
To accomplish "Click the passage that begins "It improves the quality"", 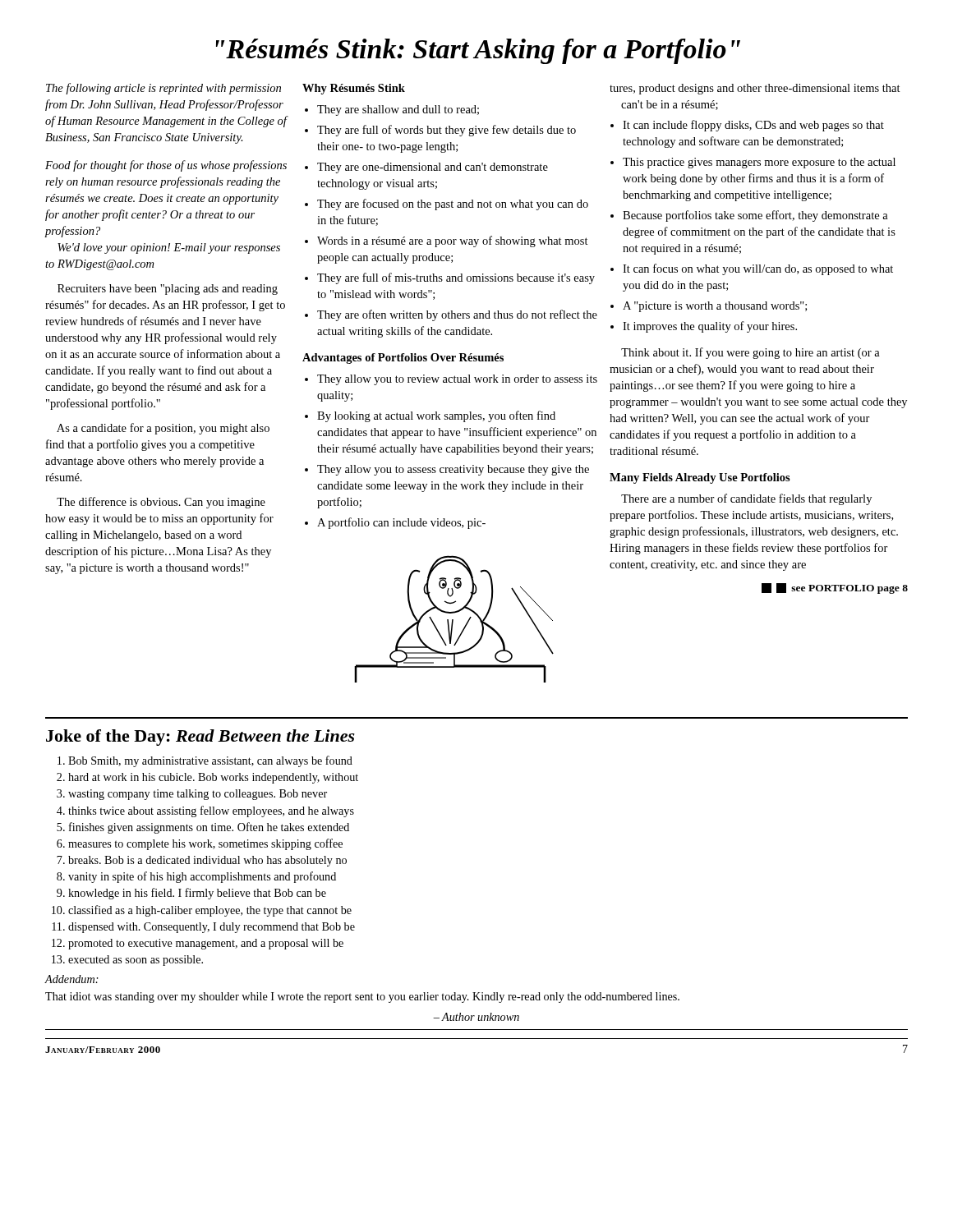I will (710, 326).
